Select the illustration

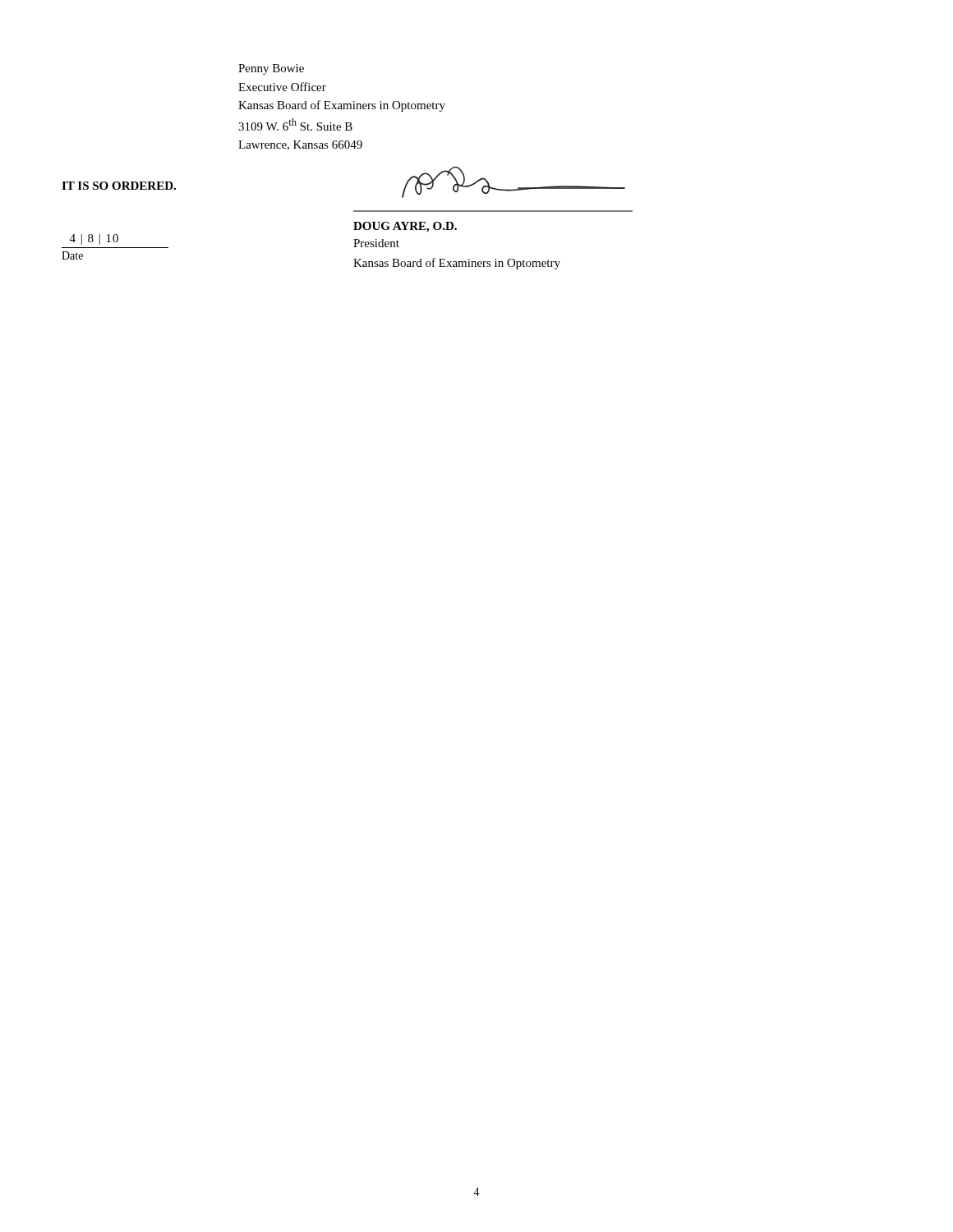pyautogui.click(x=493, y=212)
